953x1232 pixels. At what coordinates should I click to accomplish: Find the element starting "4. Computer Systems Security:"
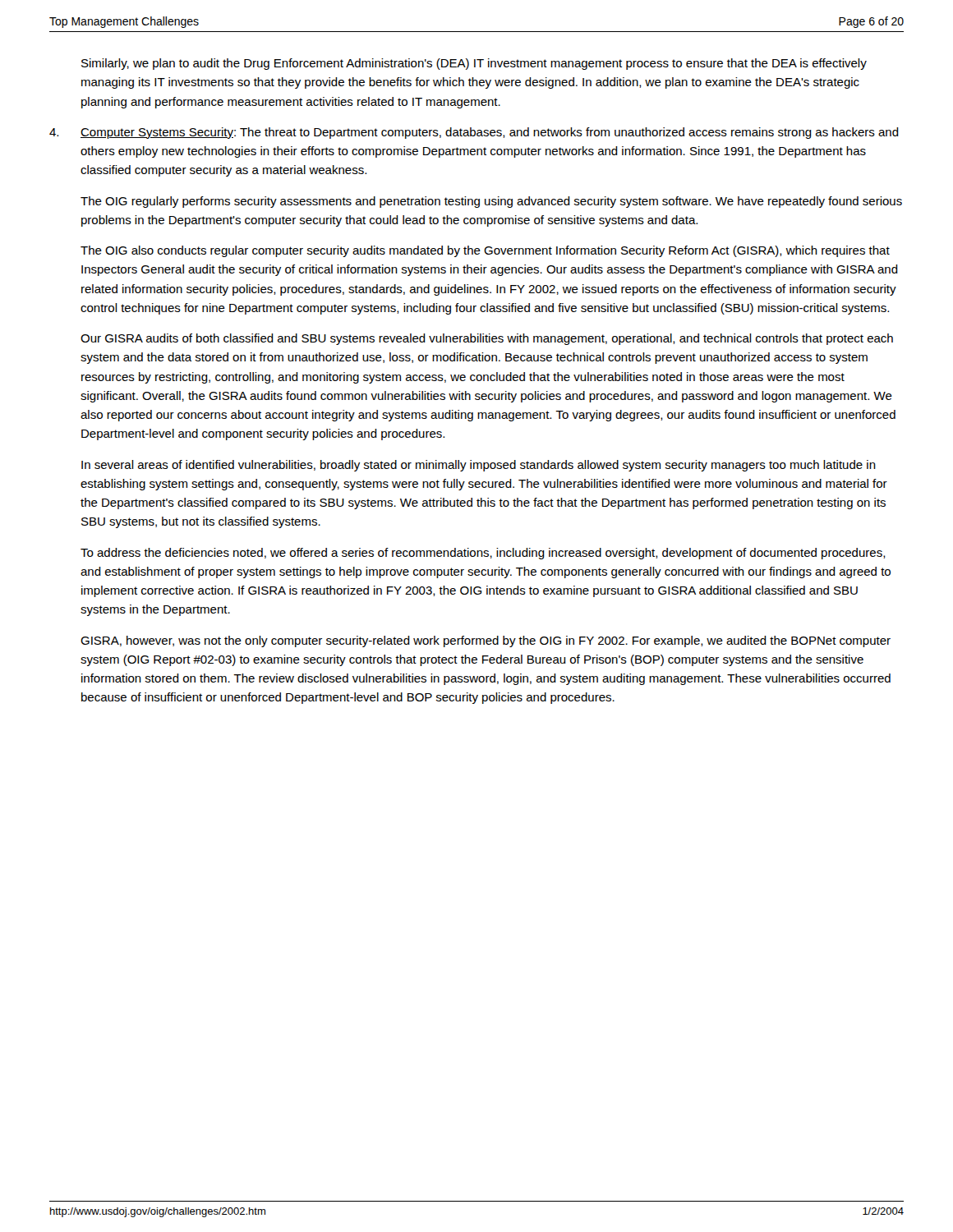click(476, 151)
